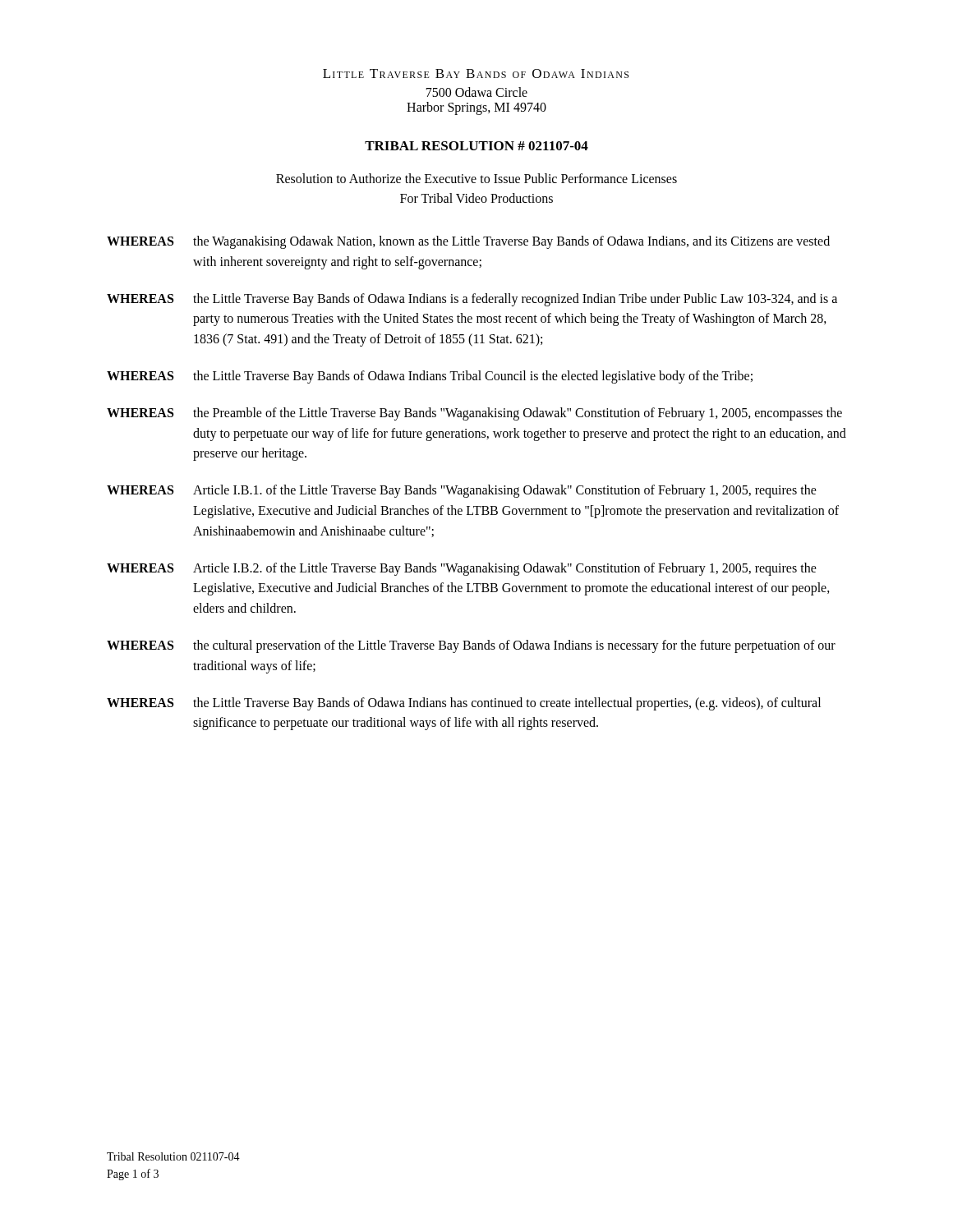Select the title
The width and height of the screenshot is (953, 1232).
click(x=476, y=90)
